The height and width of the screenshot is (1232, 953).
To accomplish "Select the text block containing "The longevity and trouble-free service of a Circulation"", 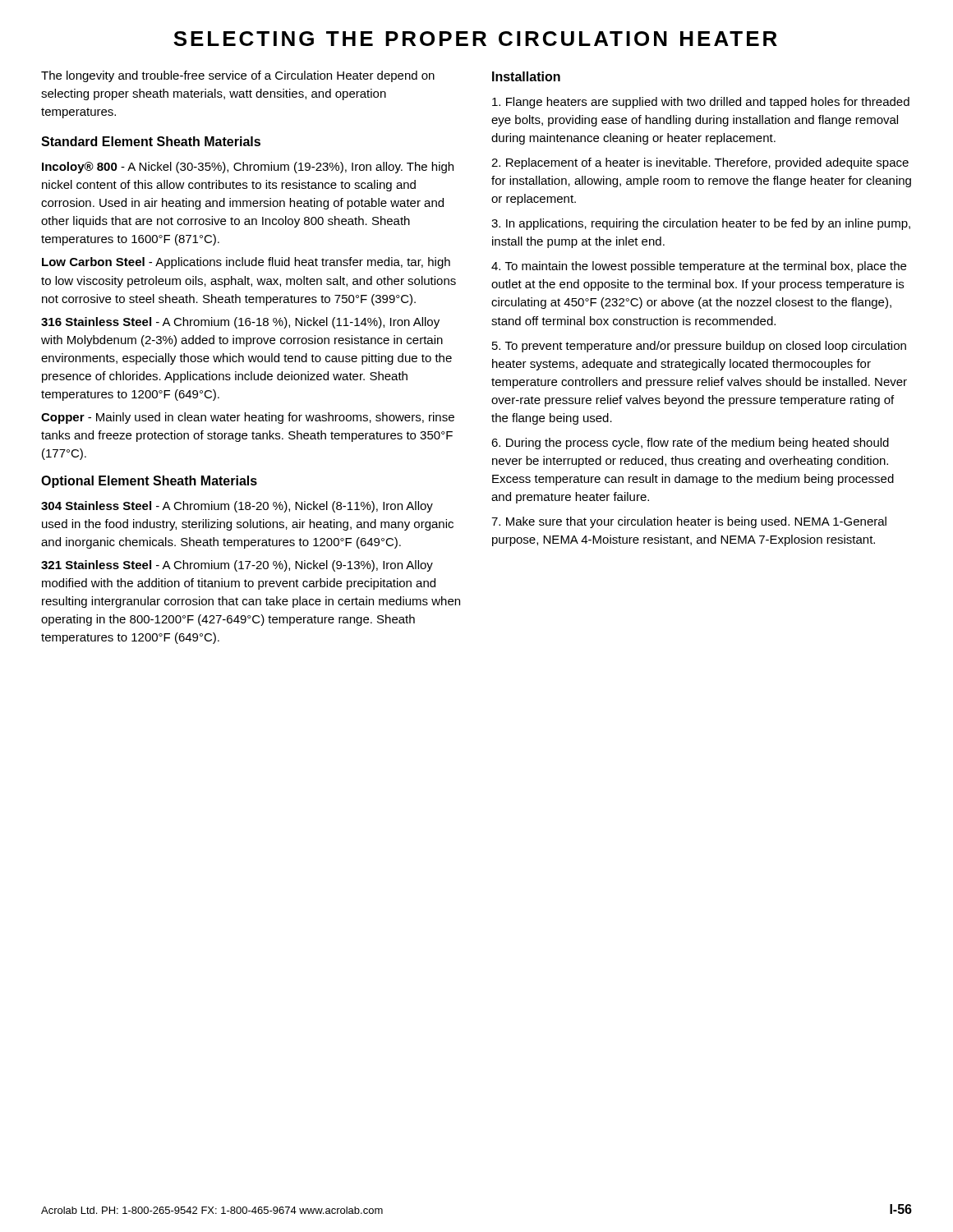I will 238,93.
